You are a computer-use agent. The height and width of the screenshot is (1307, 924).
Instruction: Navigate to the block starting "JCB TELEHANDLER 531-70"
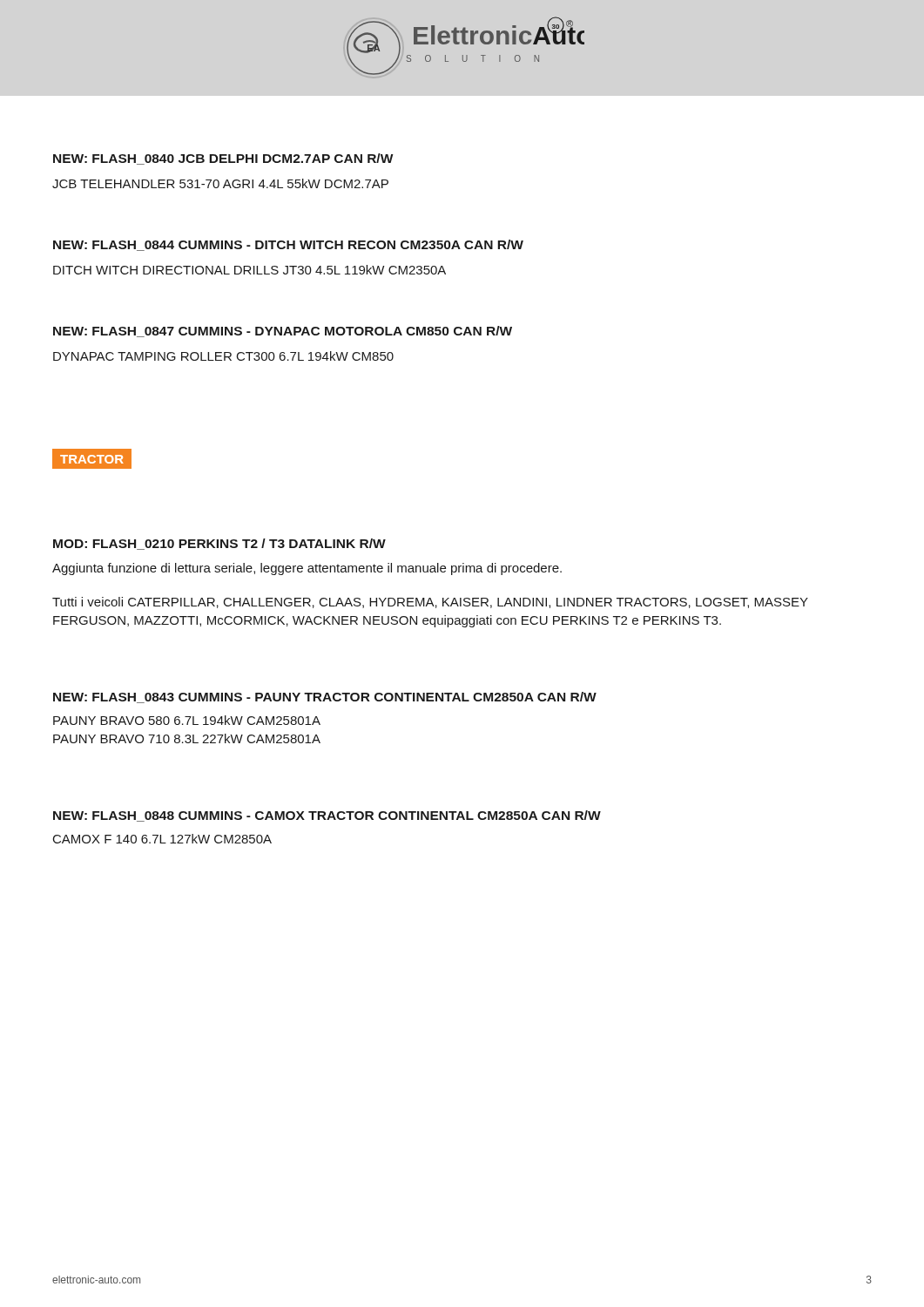pyautogui.click(x=220, y=183)
